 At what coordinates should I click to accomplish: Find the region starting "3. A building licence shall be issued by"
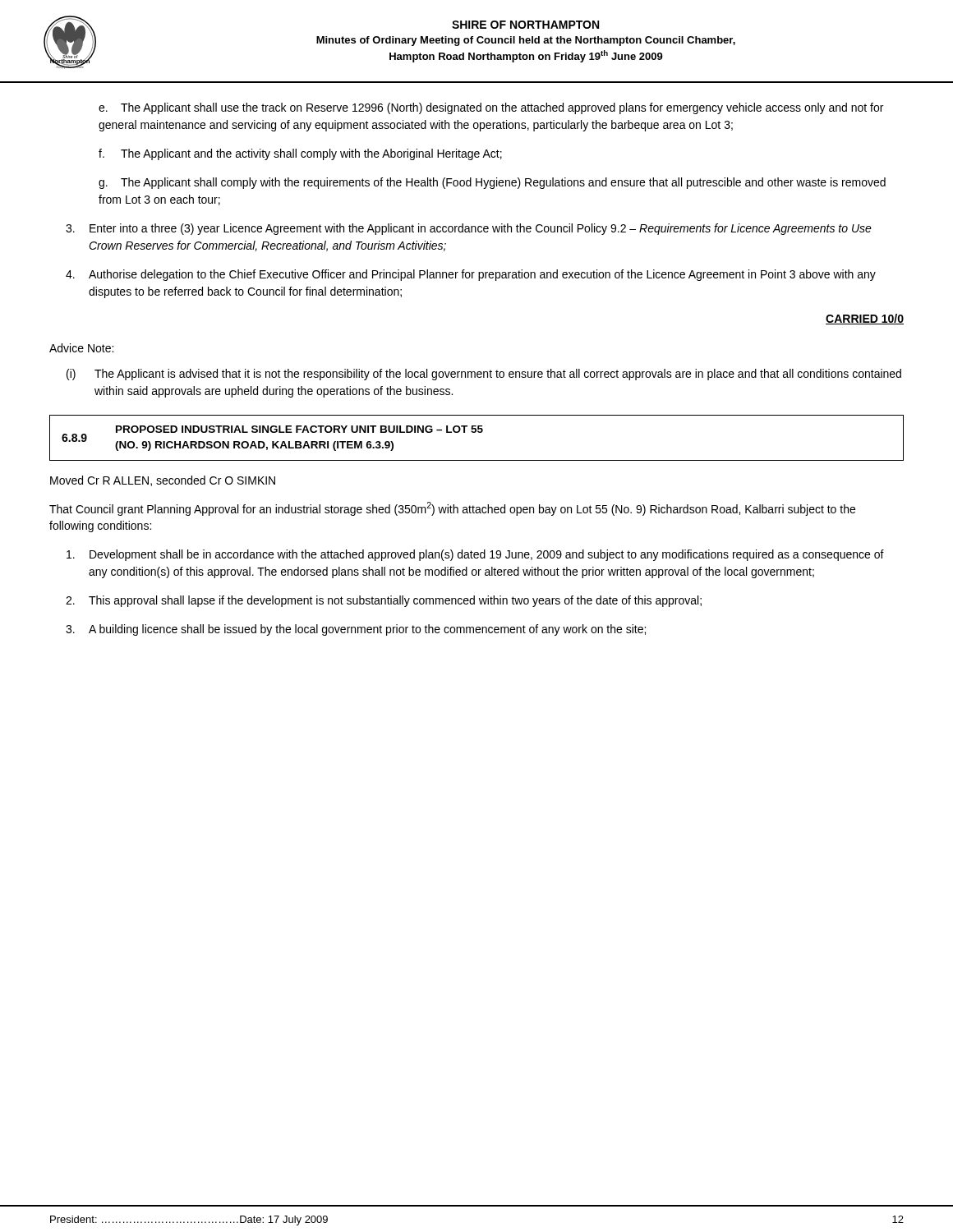[356, 630]
